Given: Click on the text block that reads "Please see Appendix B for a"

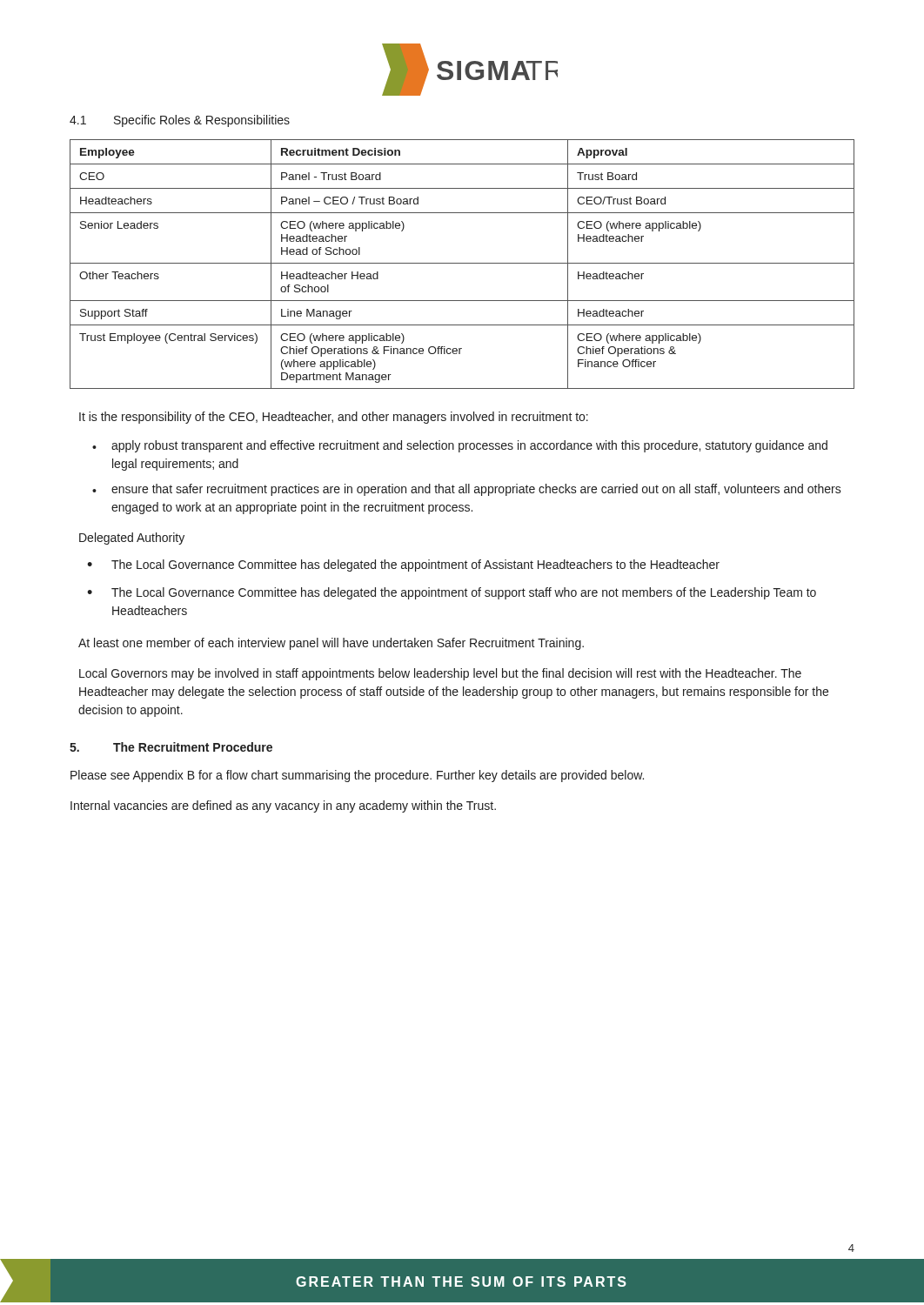Looking at the screenshot, I should coord(357,775).
